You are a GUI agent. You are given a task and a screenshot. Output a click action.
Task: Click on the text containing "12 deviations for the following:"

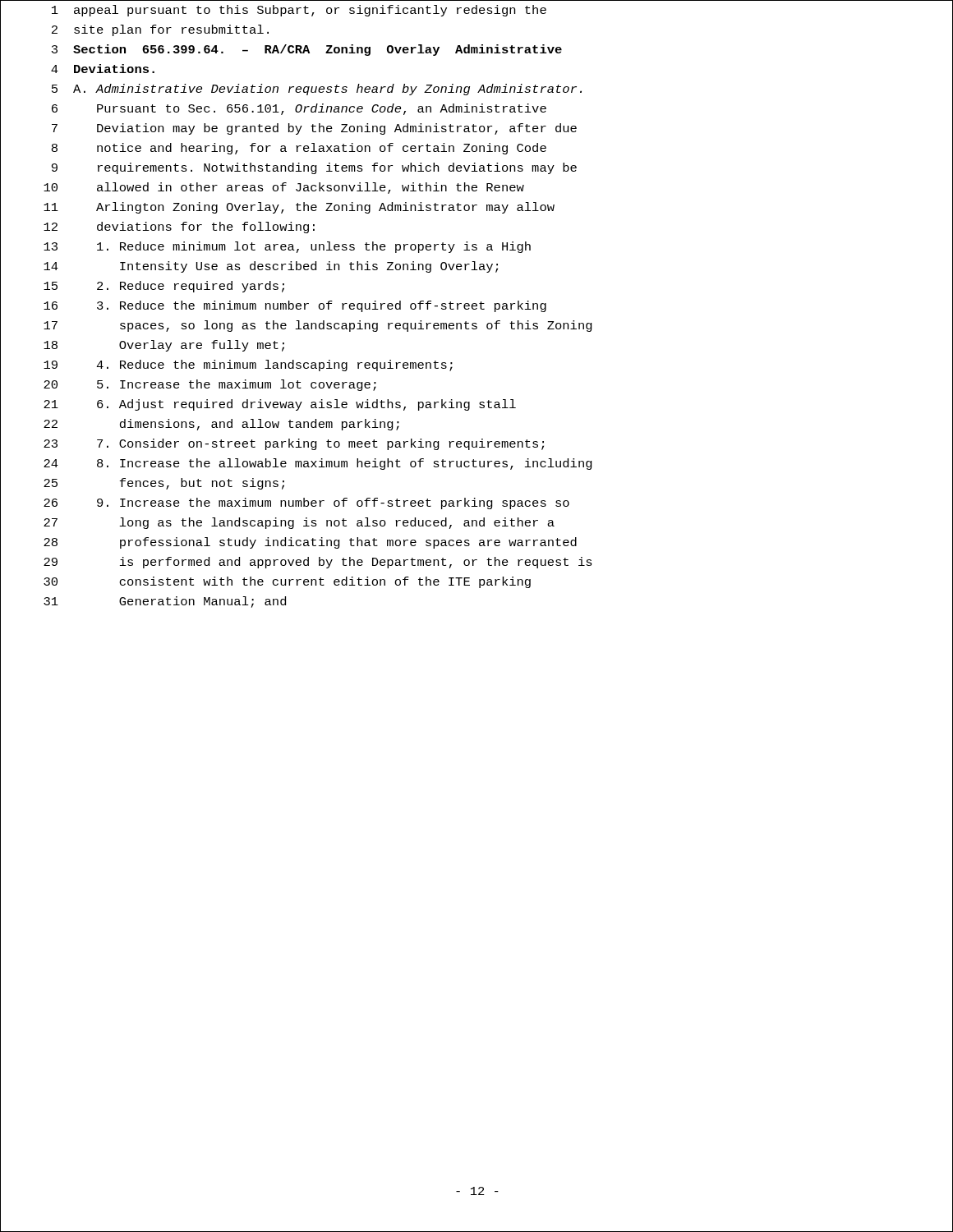(x=179, y=228)
